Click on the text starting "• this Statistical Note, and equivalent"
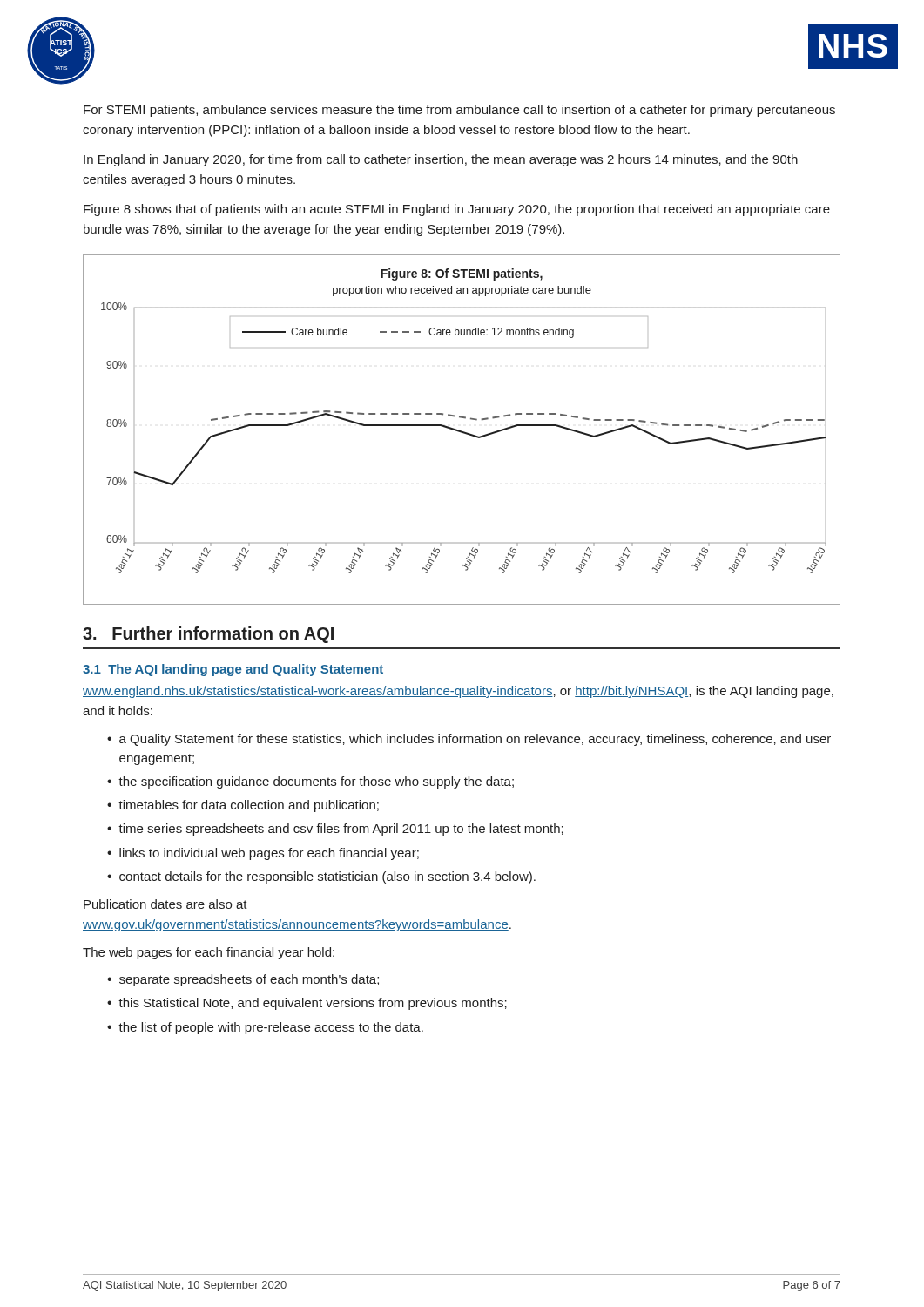The height and width of the screenshot is (1307, 924). click(307, 1003)
